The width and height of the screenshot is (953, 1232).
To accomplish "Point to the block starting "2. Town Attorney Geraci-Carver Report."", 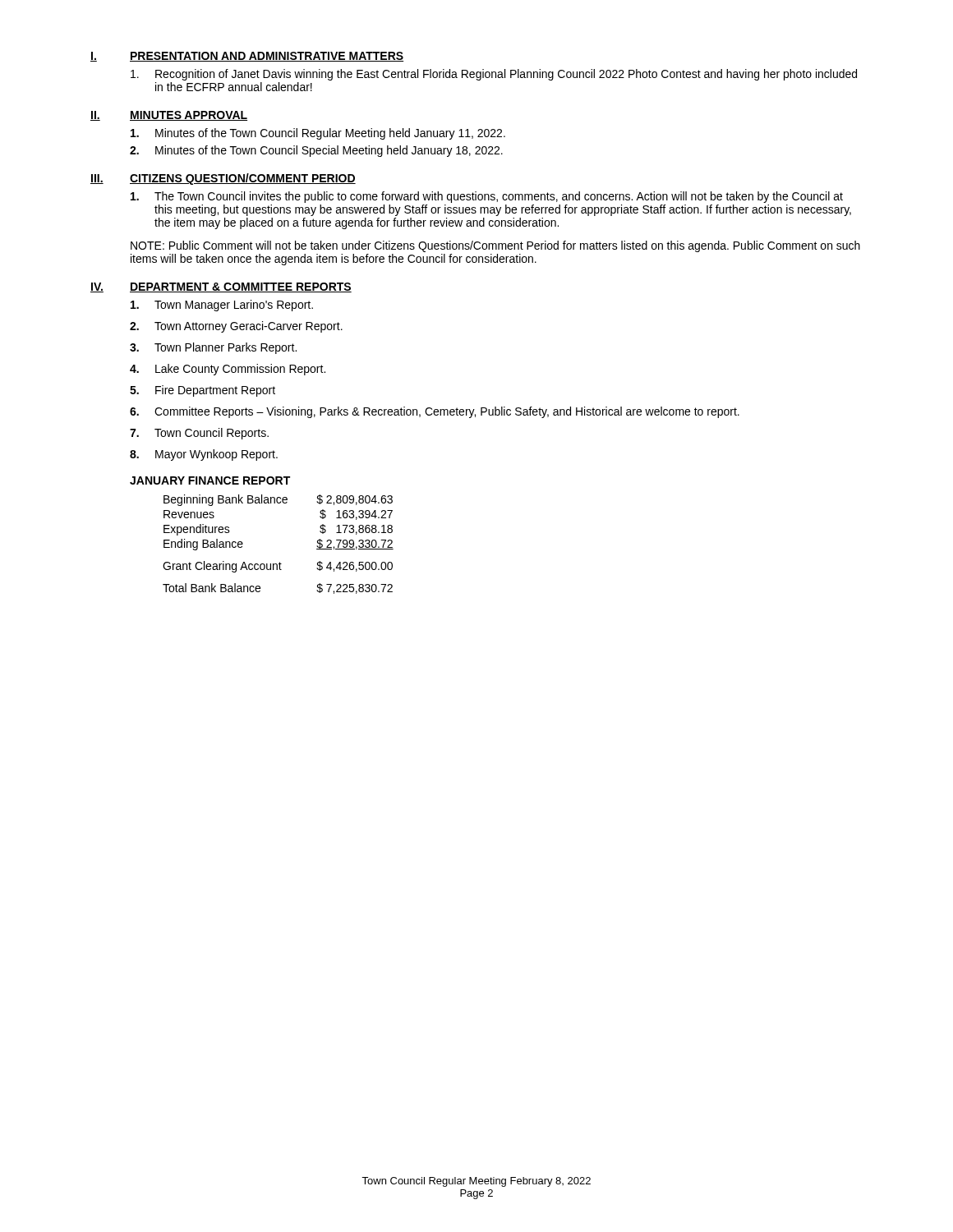I will coord(236,327).
